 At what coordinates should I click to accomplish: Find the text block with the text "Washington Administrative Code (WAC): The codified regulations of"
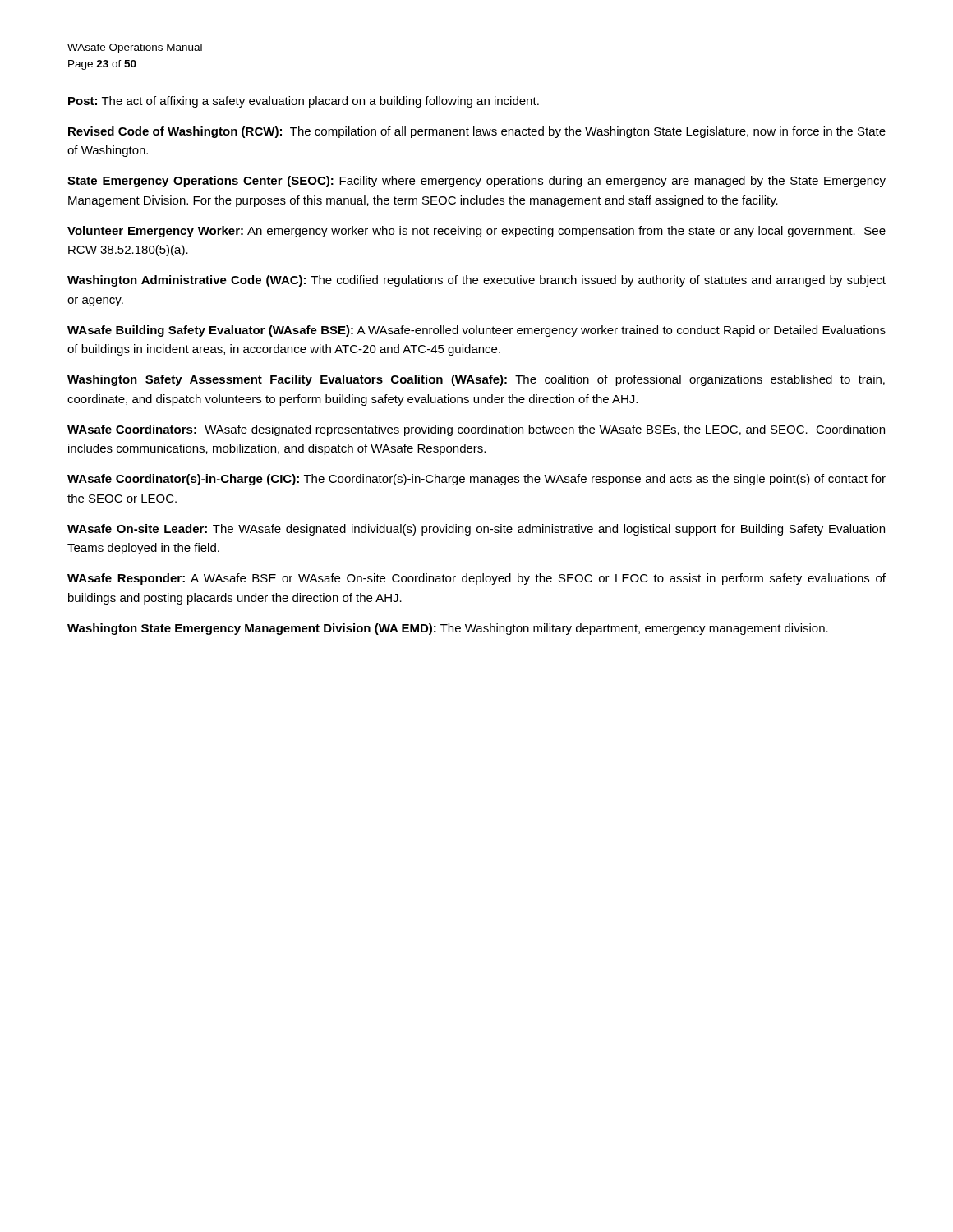[x=476, y=289]
